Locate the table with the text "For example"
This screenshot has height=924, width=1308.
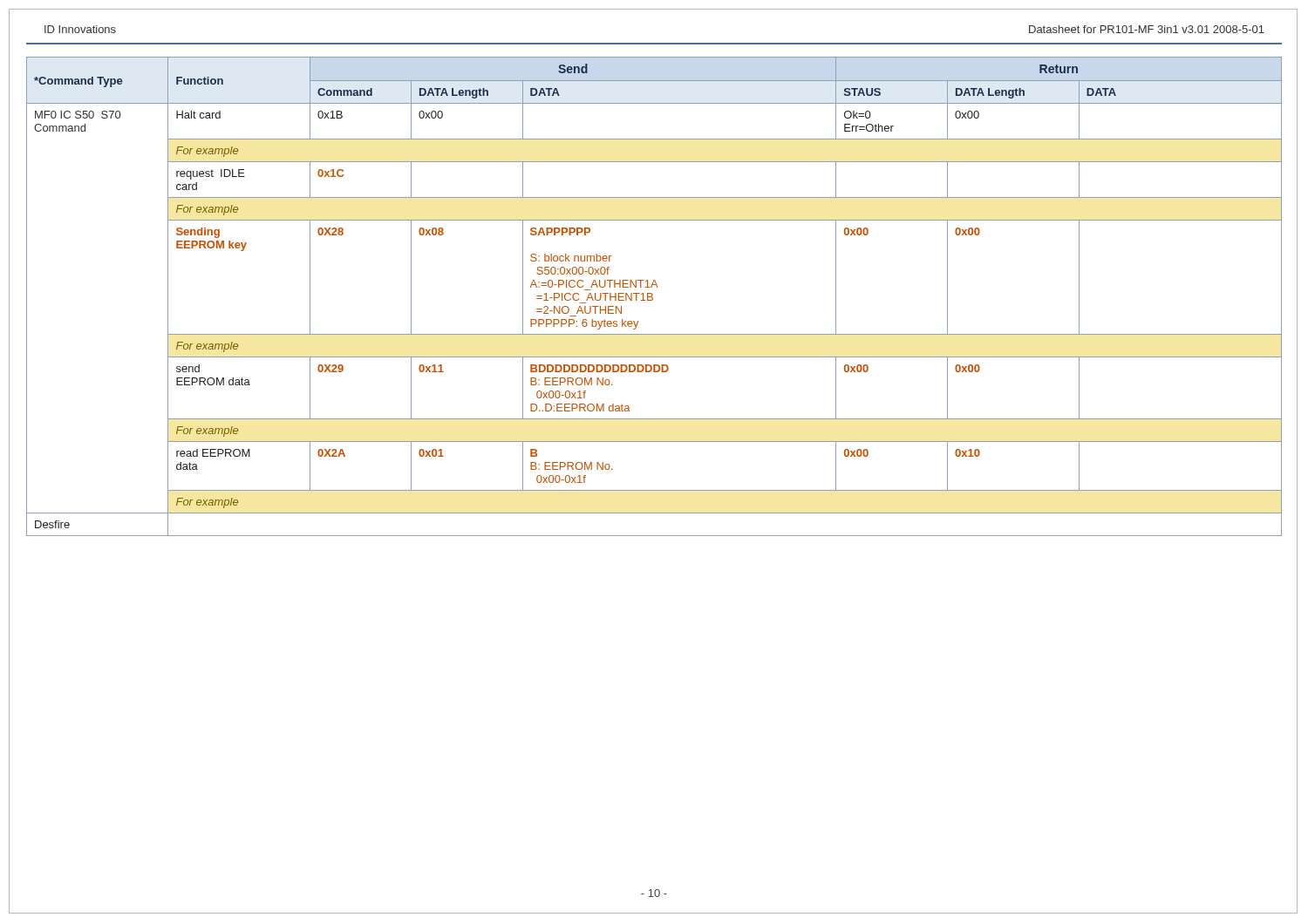tap(654, 296)
